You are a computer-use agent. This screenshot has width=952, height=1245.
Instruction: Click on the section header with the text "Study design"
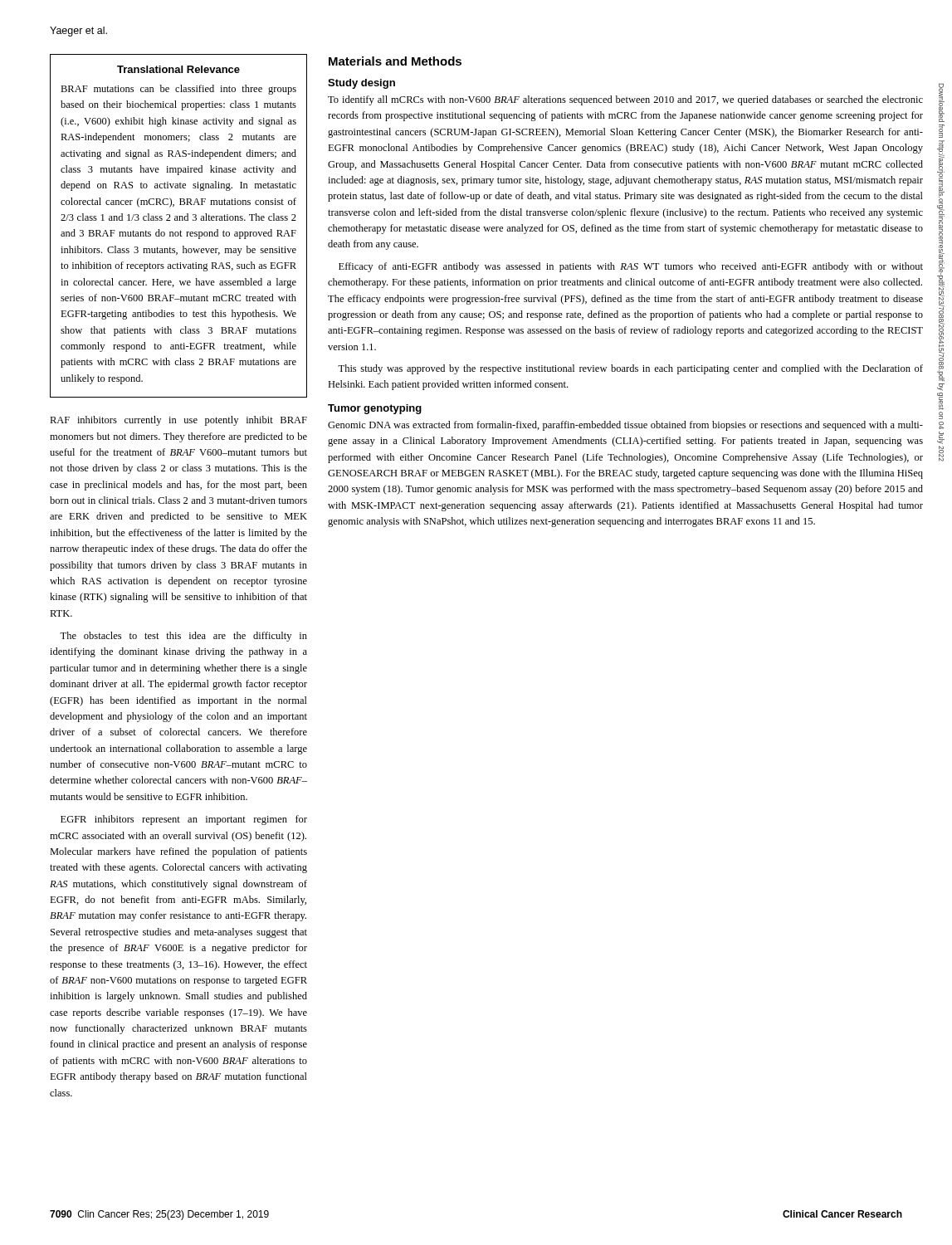click(x=362, y=83)
